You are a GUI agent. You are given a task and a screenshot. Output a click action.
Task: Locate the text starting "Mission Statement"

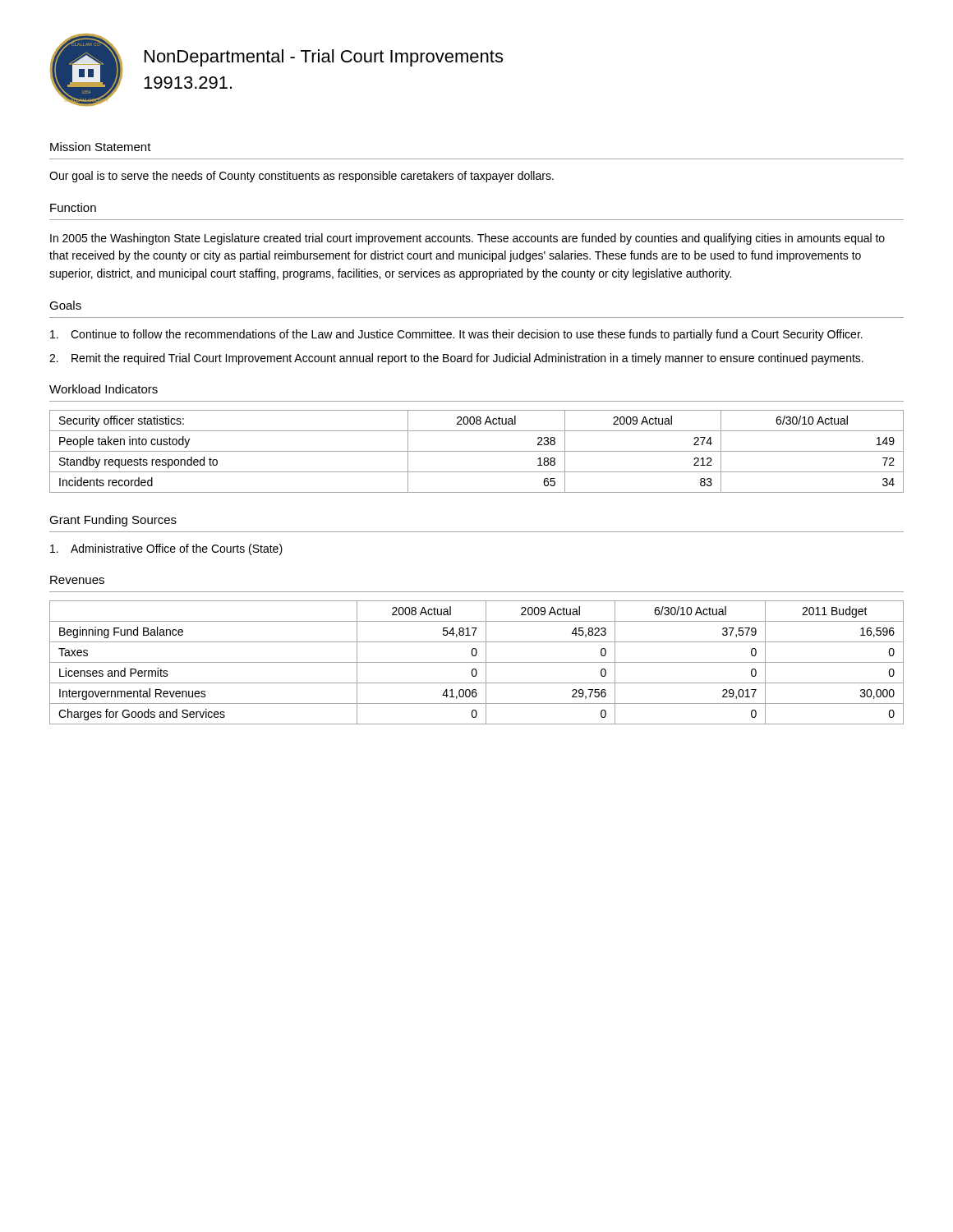coord(476,147)
